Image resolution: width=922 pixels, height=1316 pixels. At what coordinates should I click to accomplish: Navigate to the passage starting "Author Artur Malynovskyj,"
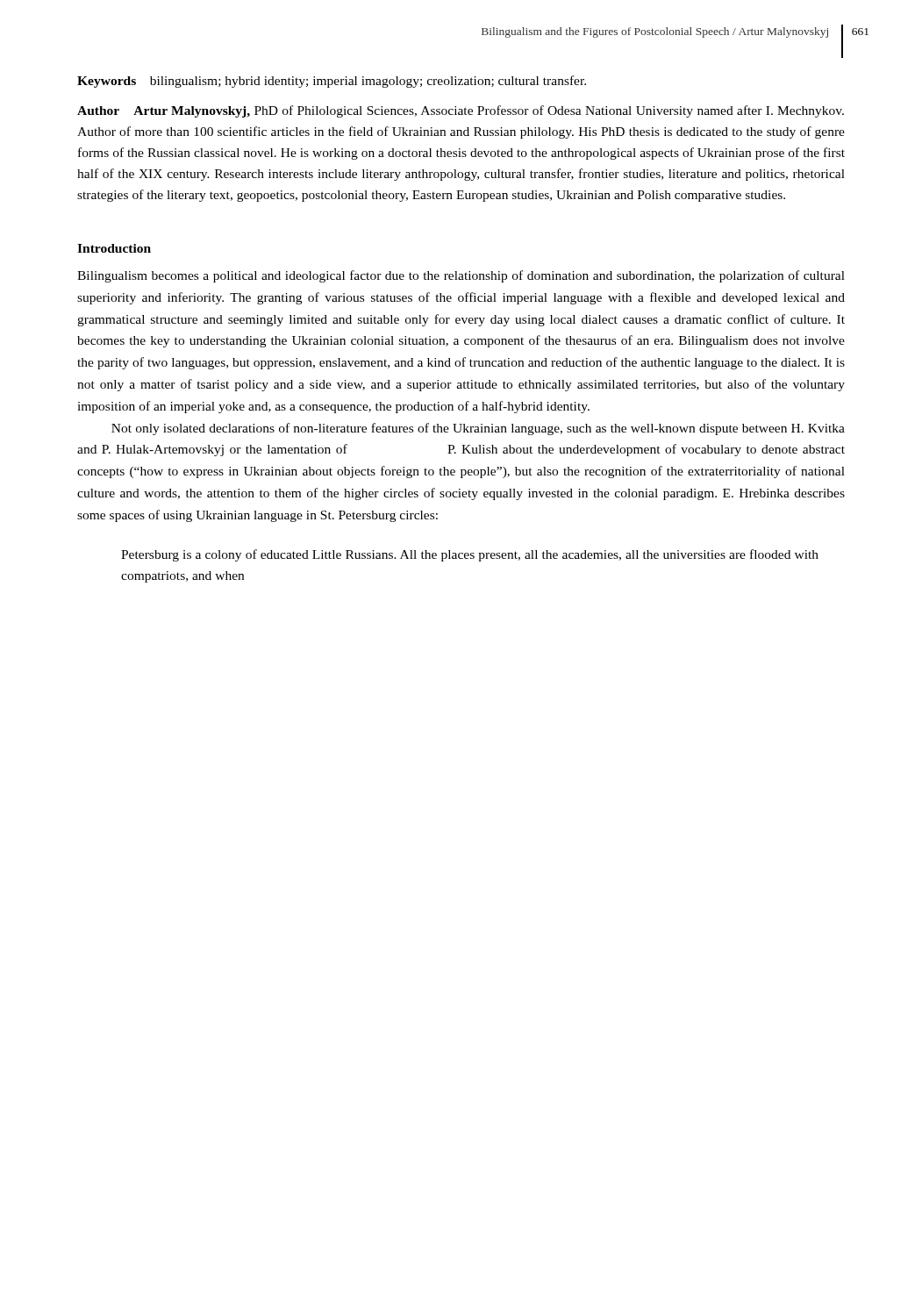[x=461, y=152]
